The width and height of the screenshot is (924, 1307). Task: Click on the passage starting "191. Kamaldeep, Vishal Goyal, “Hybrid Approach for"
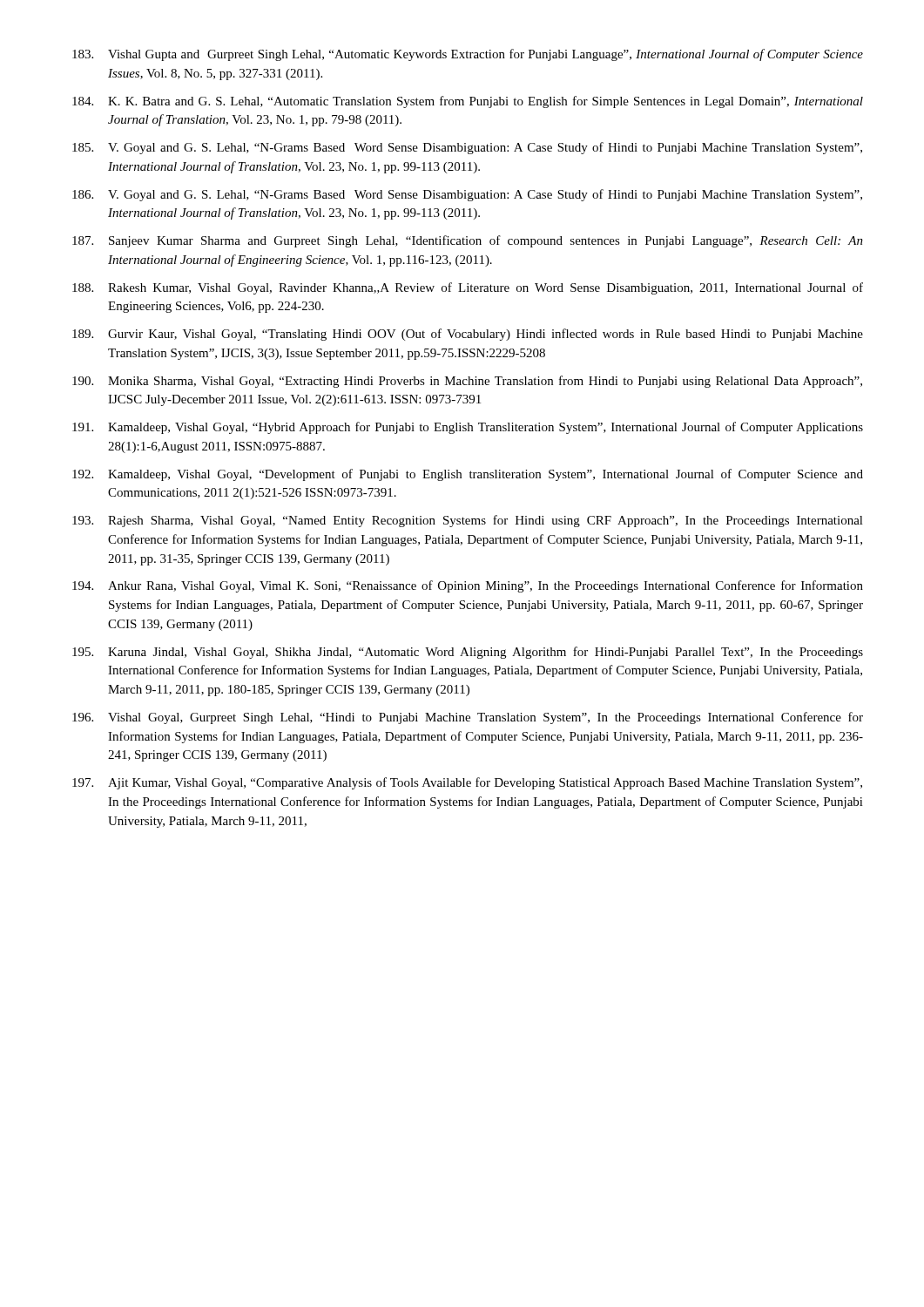(x=467, y=437)
